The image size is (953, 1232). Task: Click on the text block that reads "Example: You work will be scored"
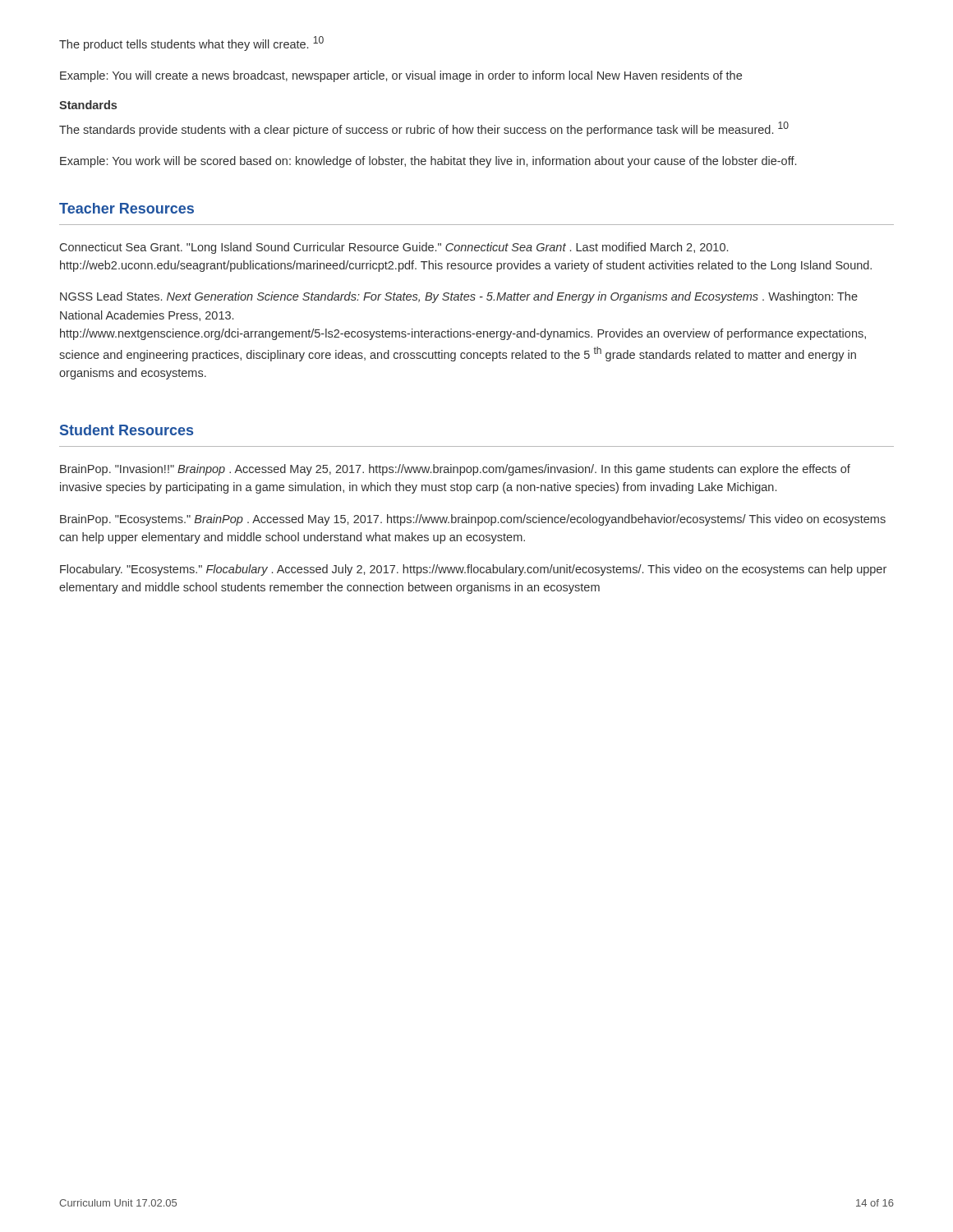pyautogui.click(x=428, y=161)
